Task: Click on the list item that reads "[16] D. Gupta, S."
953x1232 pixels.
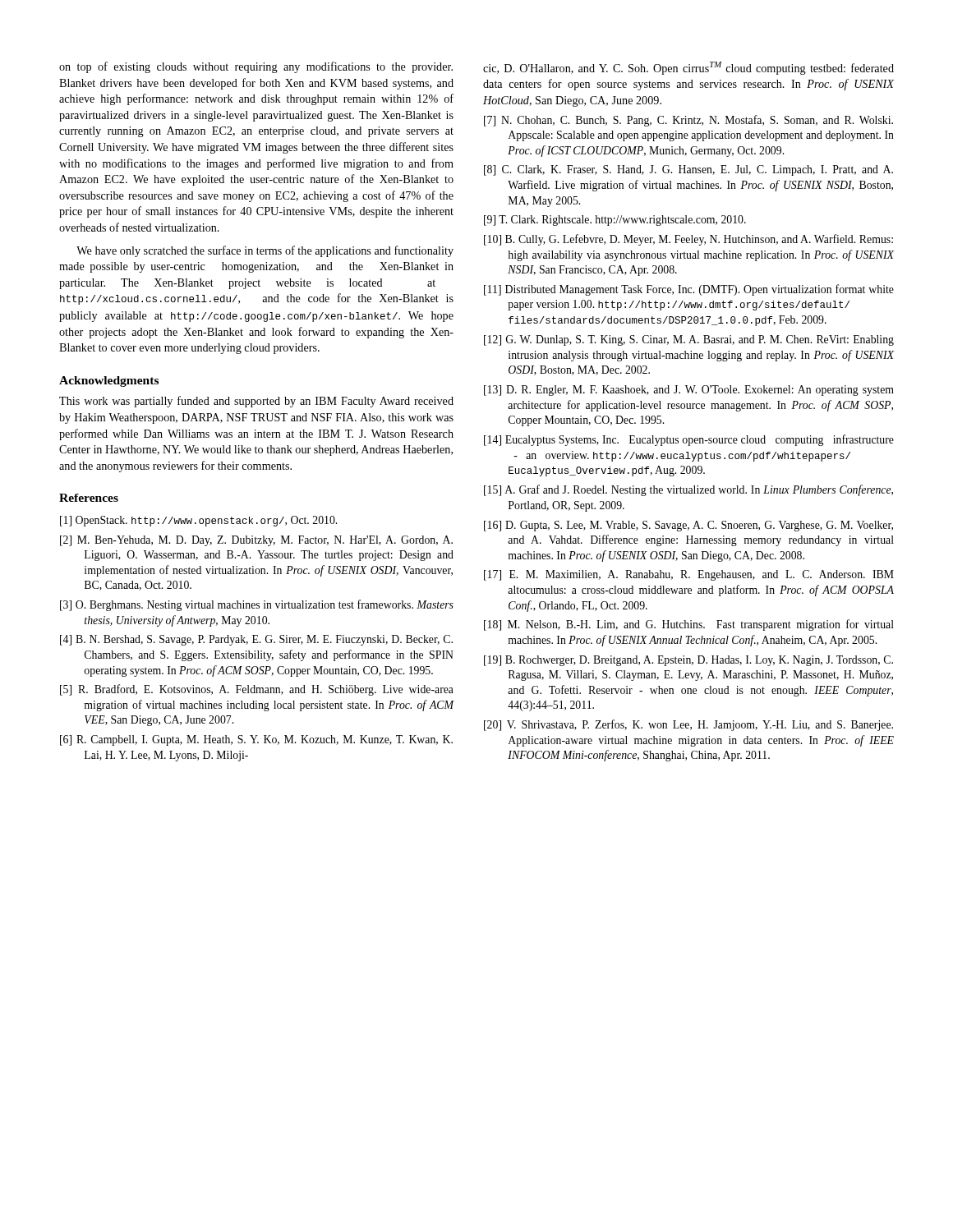Action: point(688,540)
